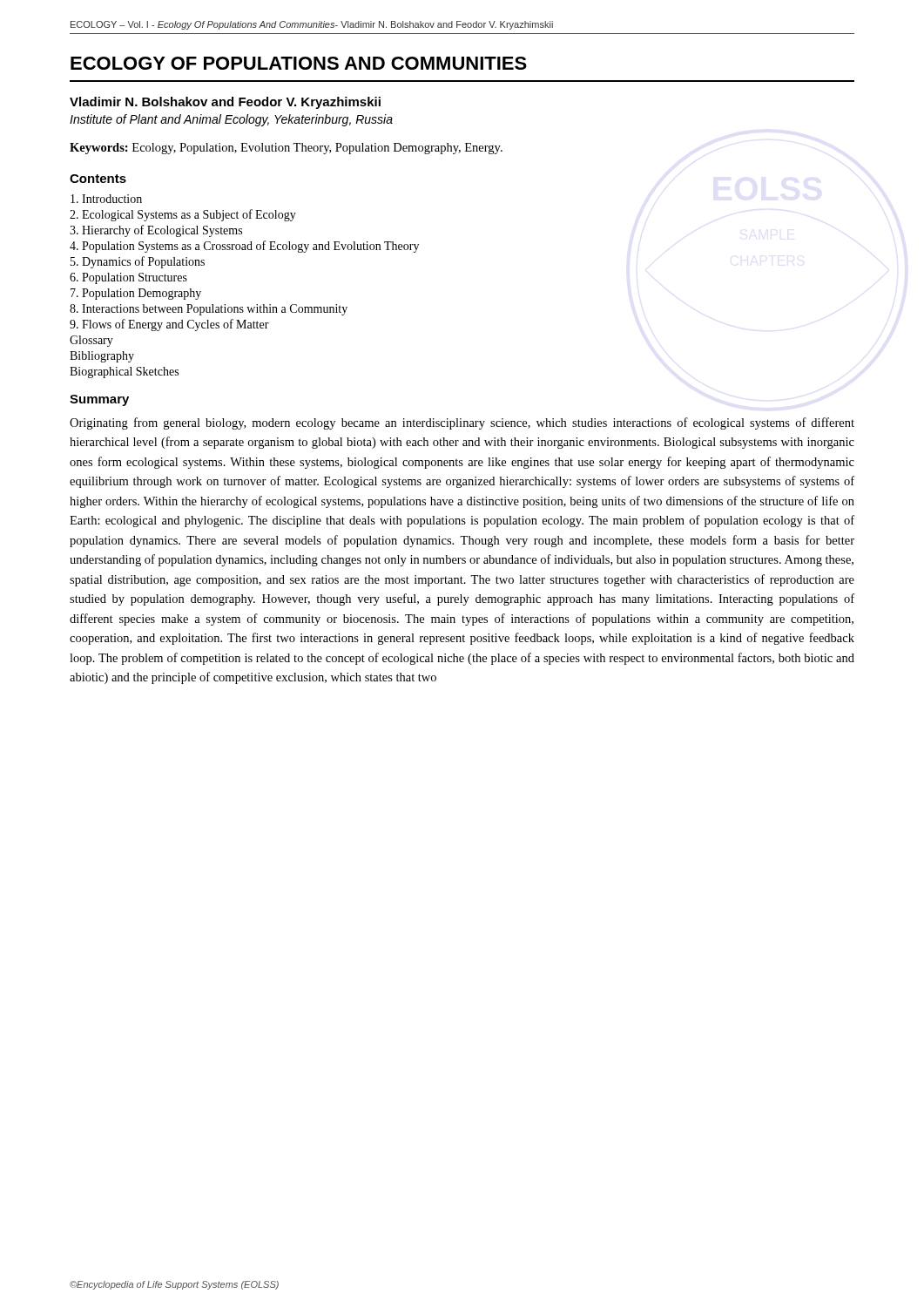Point to the region starting "6. Population Structures"

[x=128, y=277]
